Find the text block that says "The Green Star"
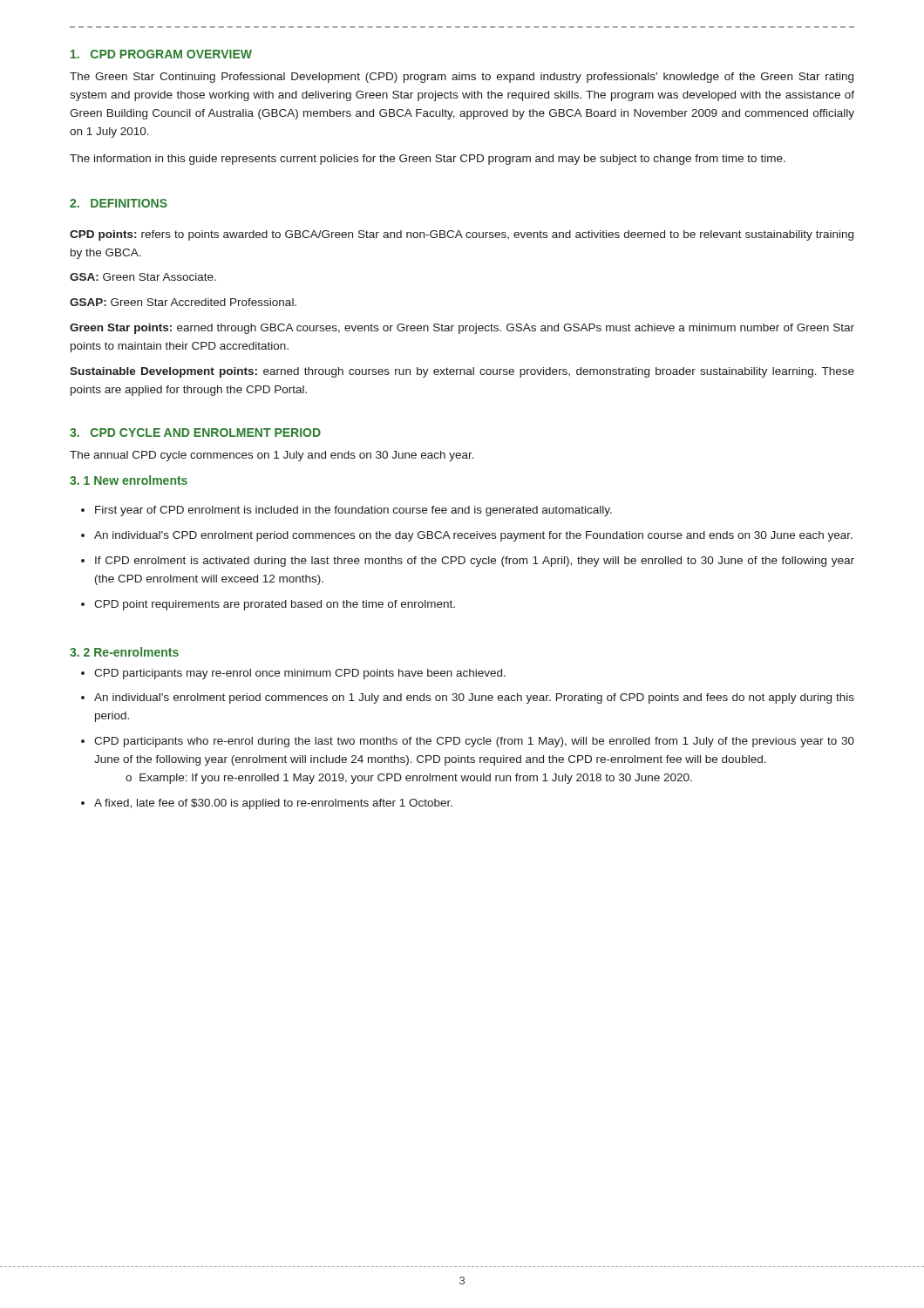Image resolution: width=924 pixels, height=1308 pixels. point(462,104)
